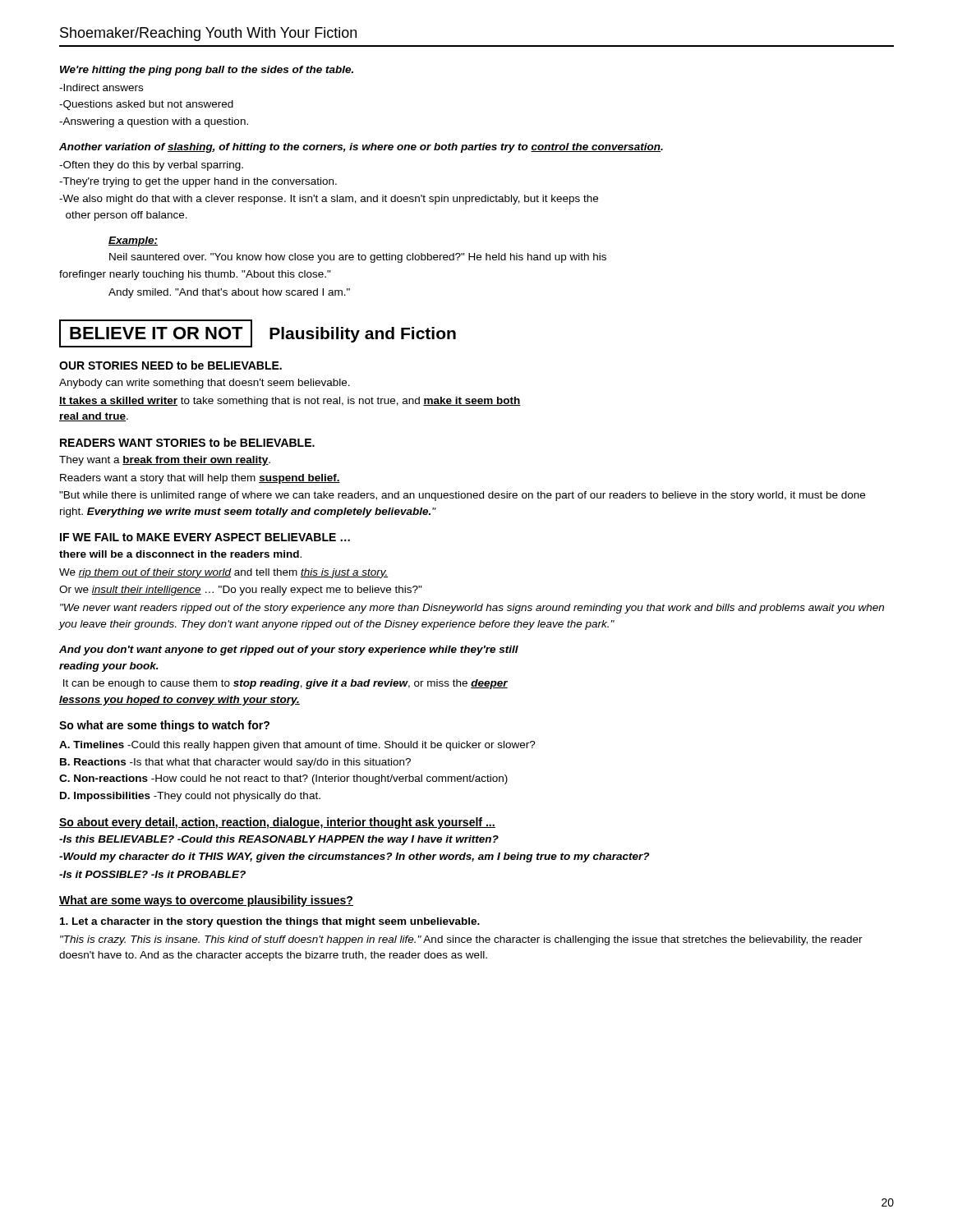Find the section header that reads "So what are some things to watch"
Viewport: 953px width, 1232px height.
click(165, 725)
